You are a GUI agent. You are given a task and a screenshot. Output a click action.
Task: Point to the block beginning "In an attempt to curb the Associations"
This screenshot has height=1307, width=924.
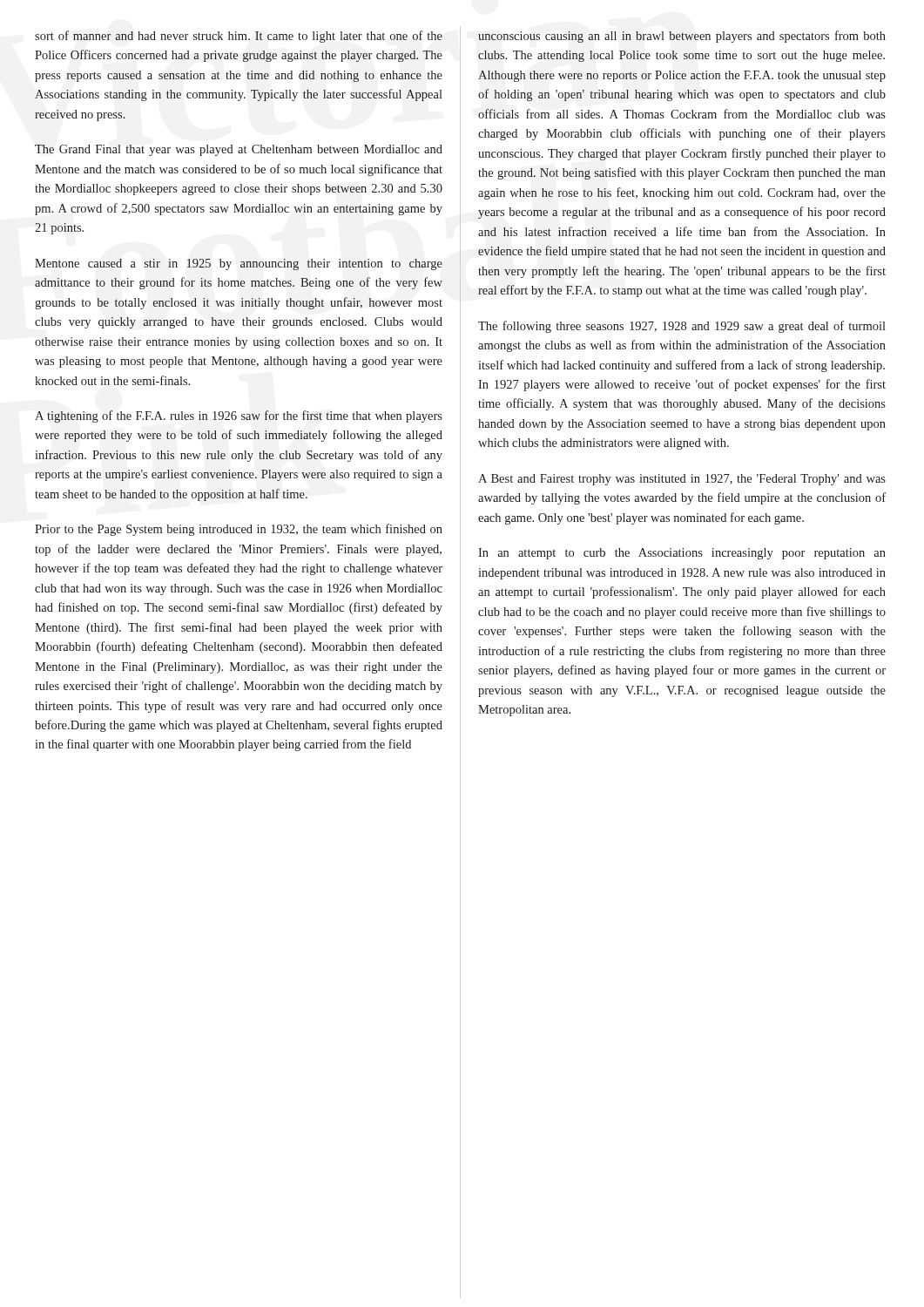click(x=682, y=631)
